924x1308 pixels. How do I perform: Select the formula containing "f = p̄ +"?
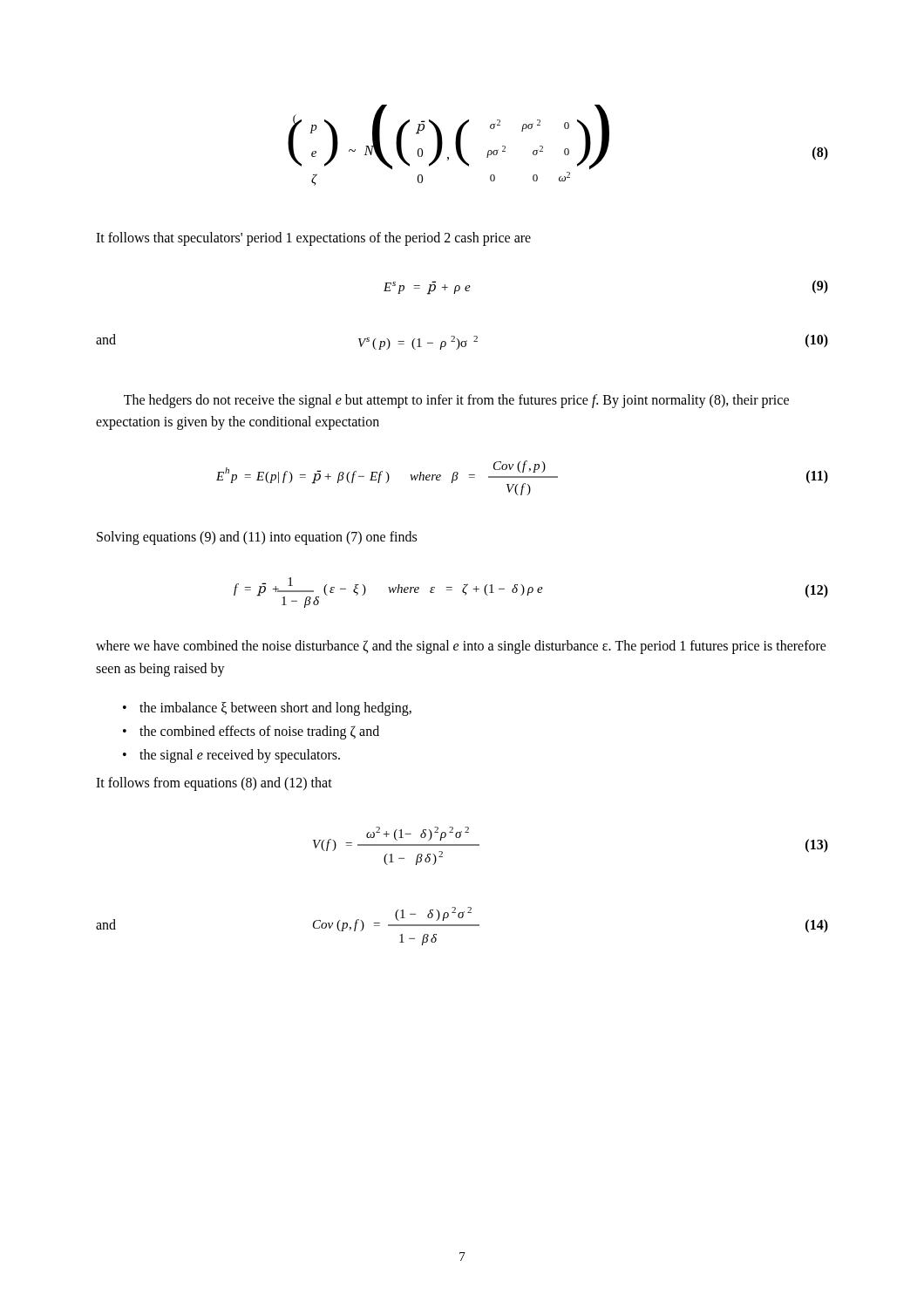pos(527,591)
